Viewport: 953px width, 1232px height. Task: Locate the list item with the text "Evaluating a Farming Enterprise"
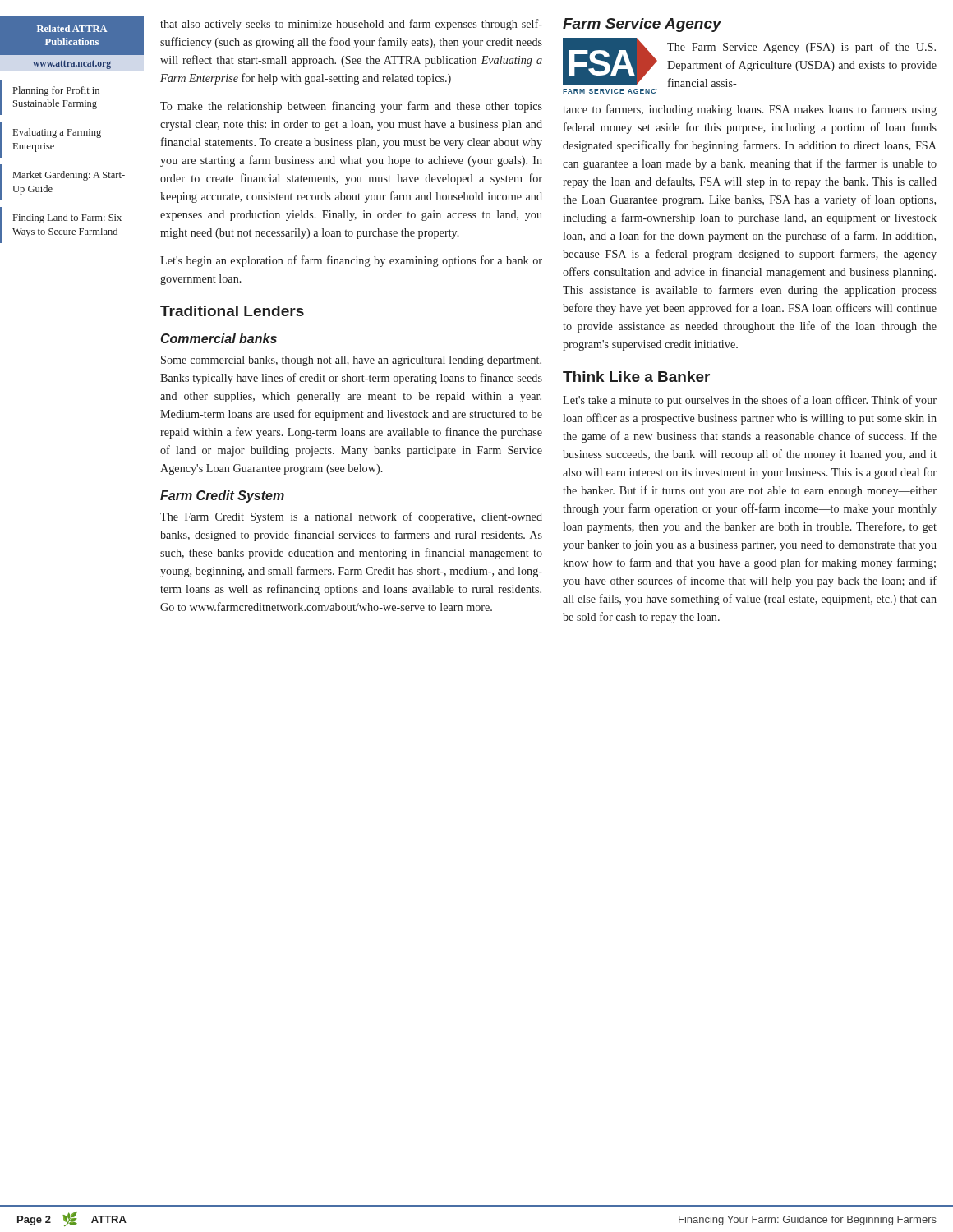click(x=57, y=139)
